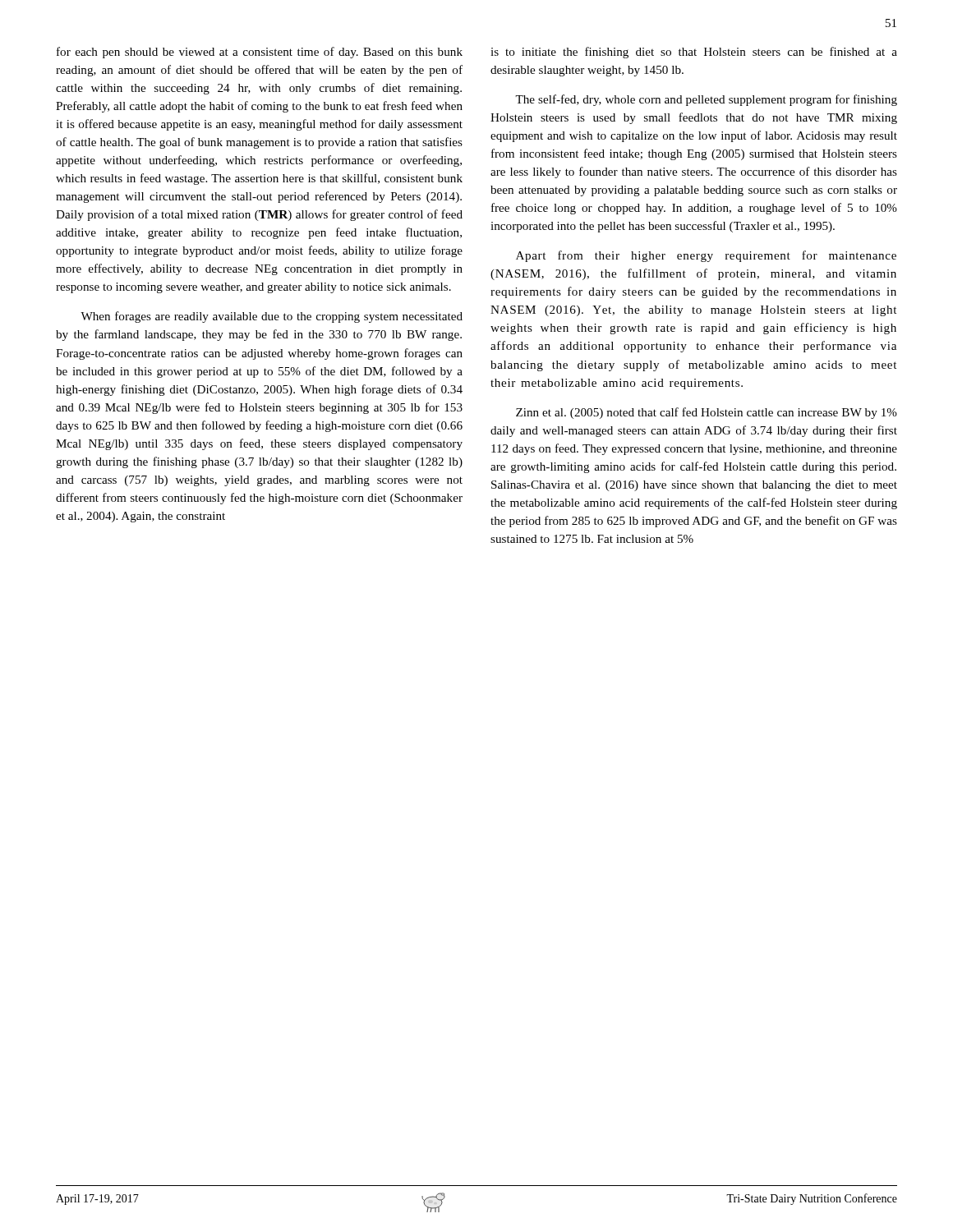Viewport: 953px width, 1232px height.
Task: Point to the block beginning "Apart from their"
Action: point(694,319)
